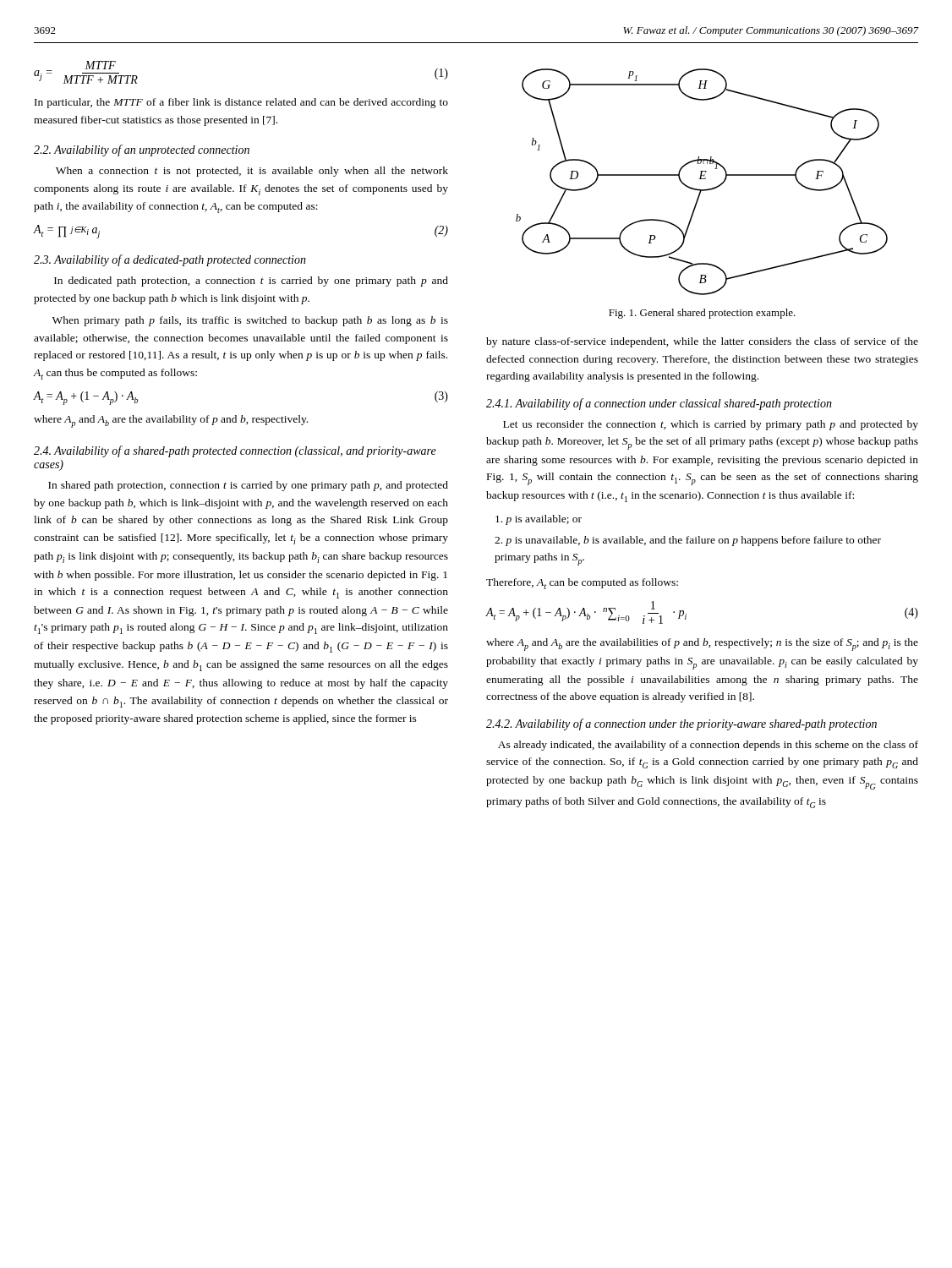Find the block on this page that starts "In particular, the MTTF of a fiber link"
This screenshot has width=952, height=1268.
coord(241,111)
